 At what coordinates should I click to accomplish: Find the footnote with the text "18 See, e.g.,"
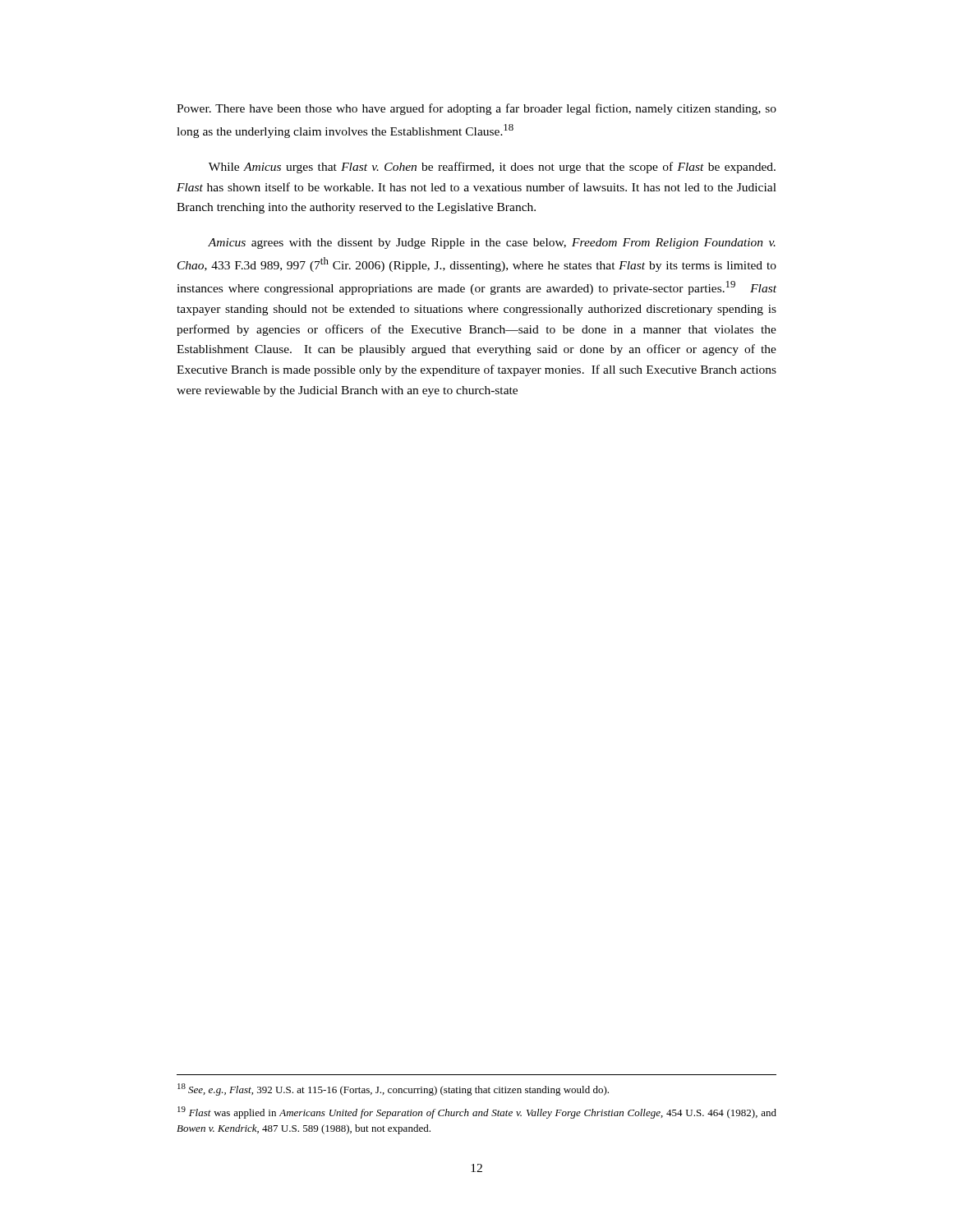476,1089
